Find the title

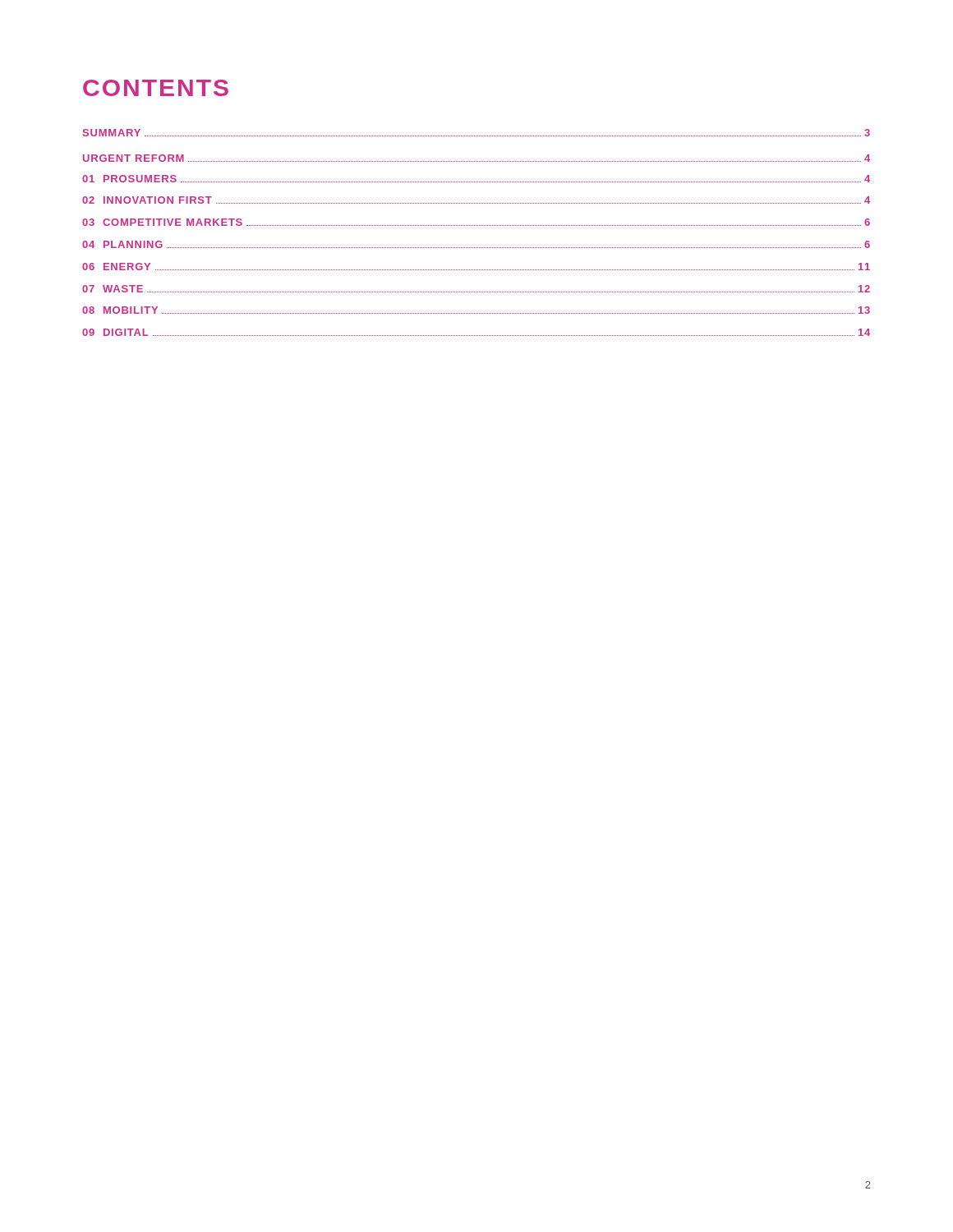[156, 87]
